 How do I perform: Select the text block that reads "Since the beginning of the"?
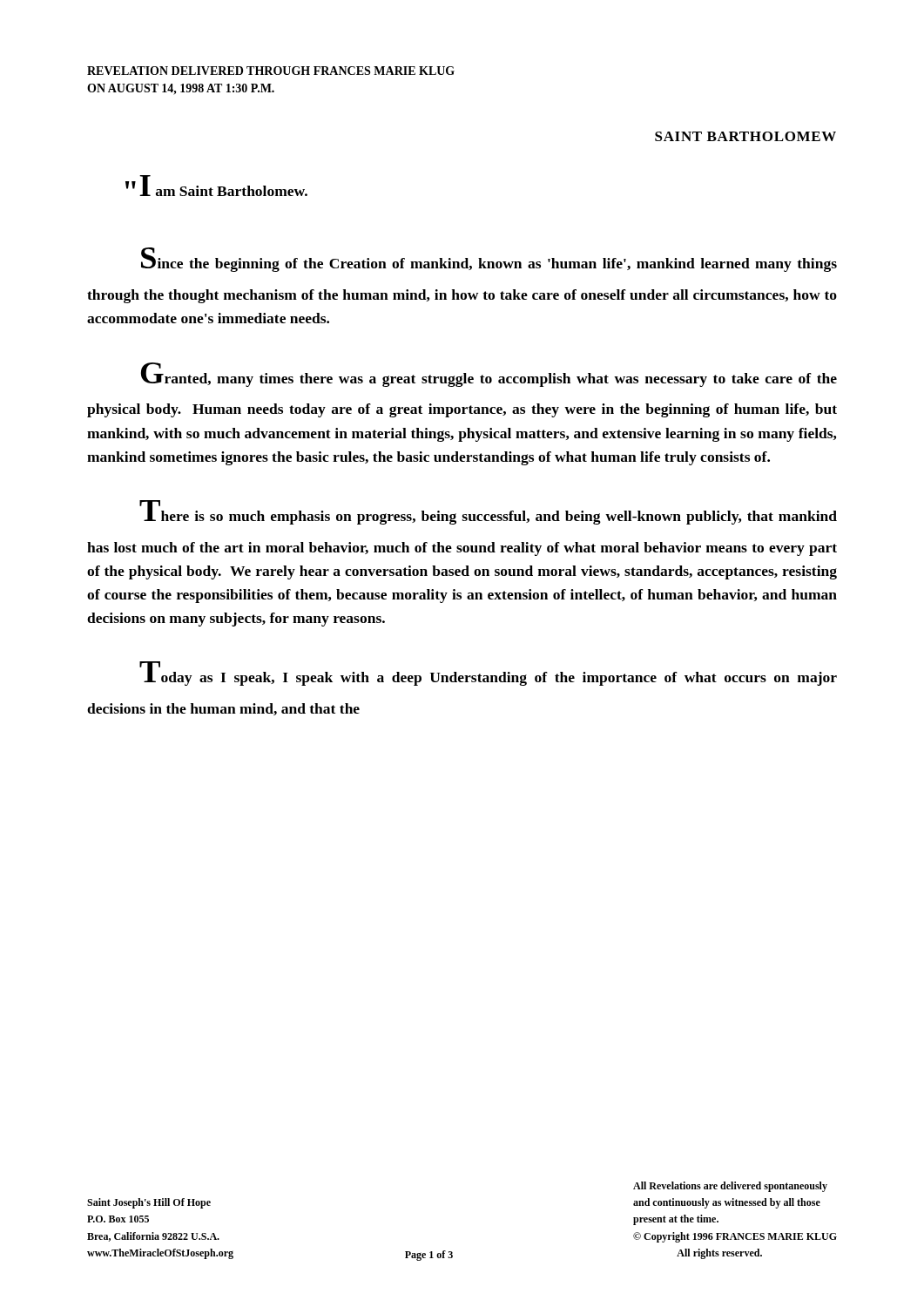point(462,283)
